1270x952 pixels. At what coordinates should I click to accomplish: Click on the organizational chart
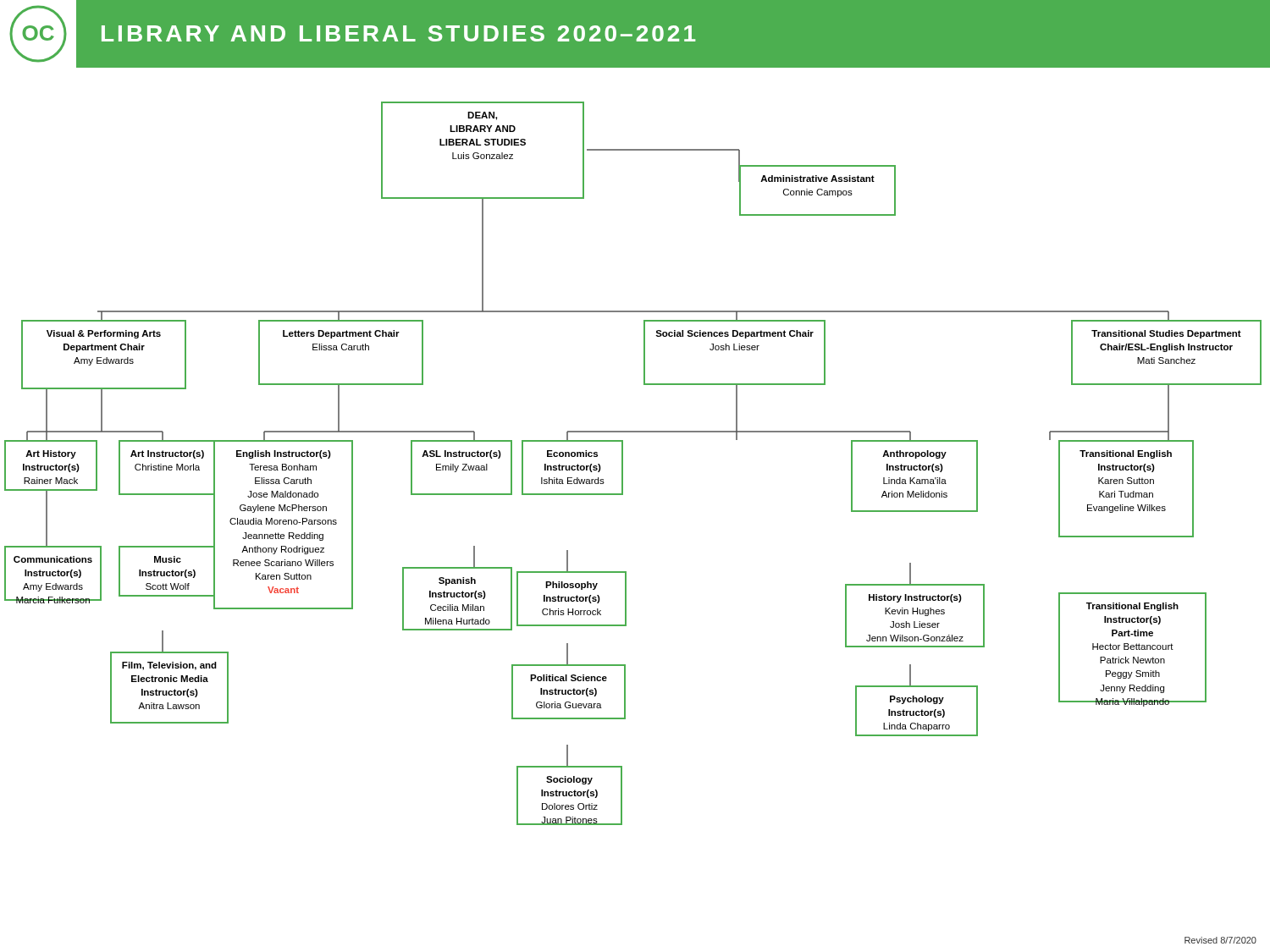coord(635,506)
